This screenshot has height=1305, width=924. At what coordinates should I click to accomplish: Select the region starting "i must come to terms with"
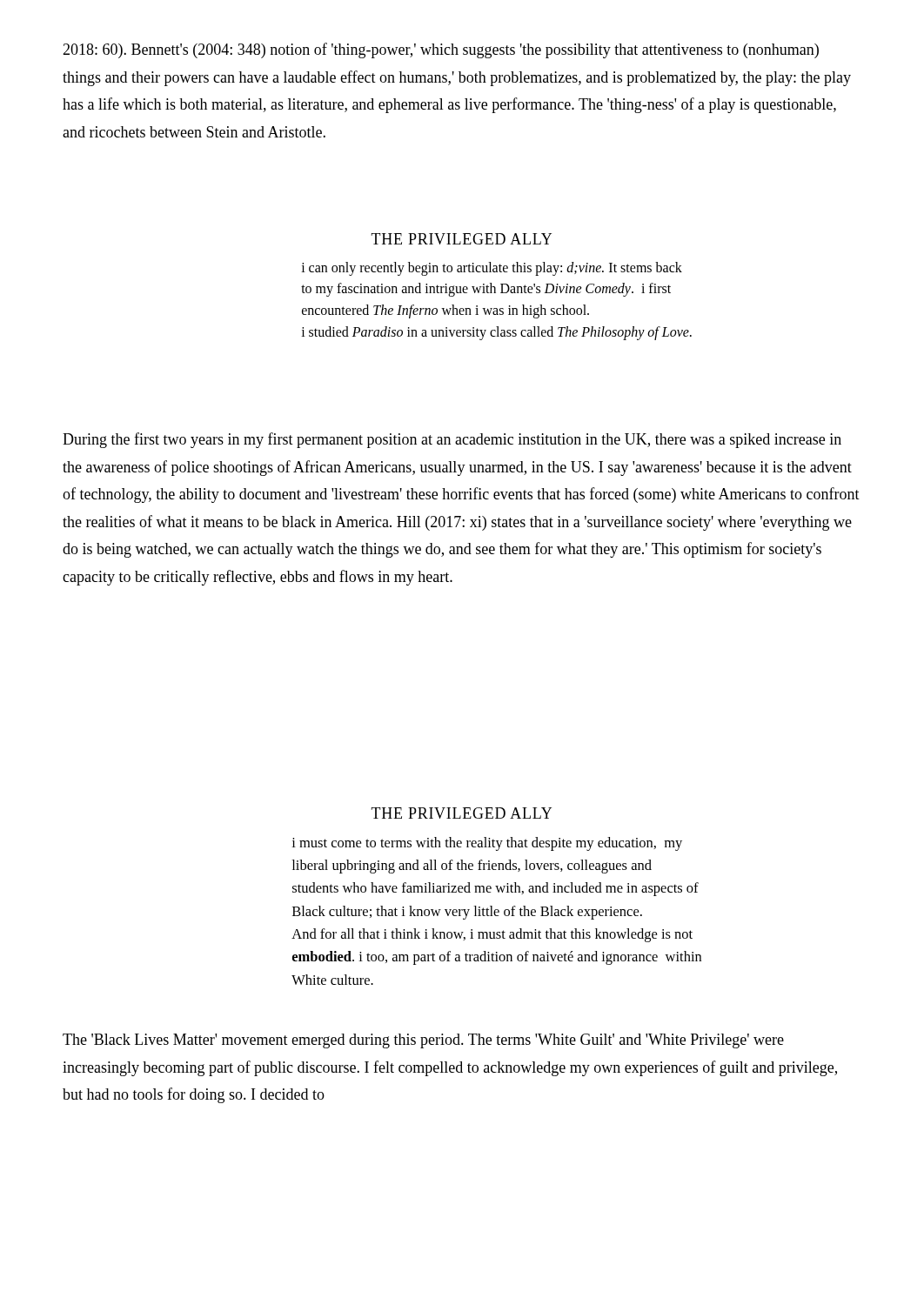click(497, 911)
